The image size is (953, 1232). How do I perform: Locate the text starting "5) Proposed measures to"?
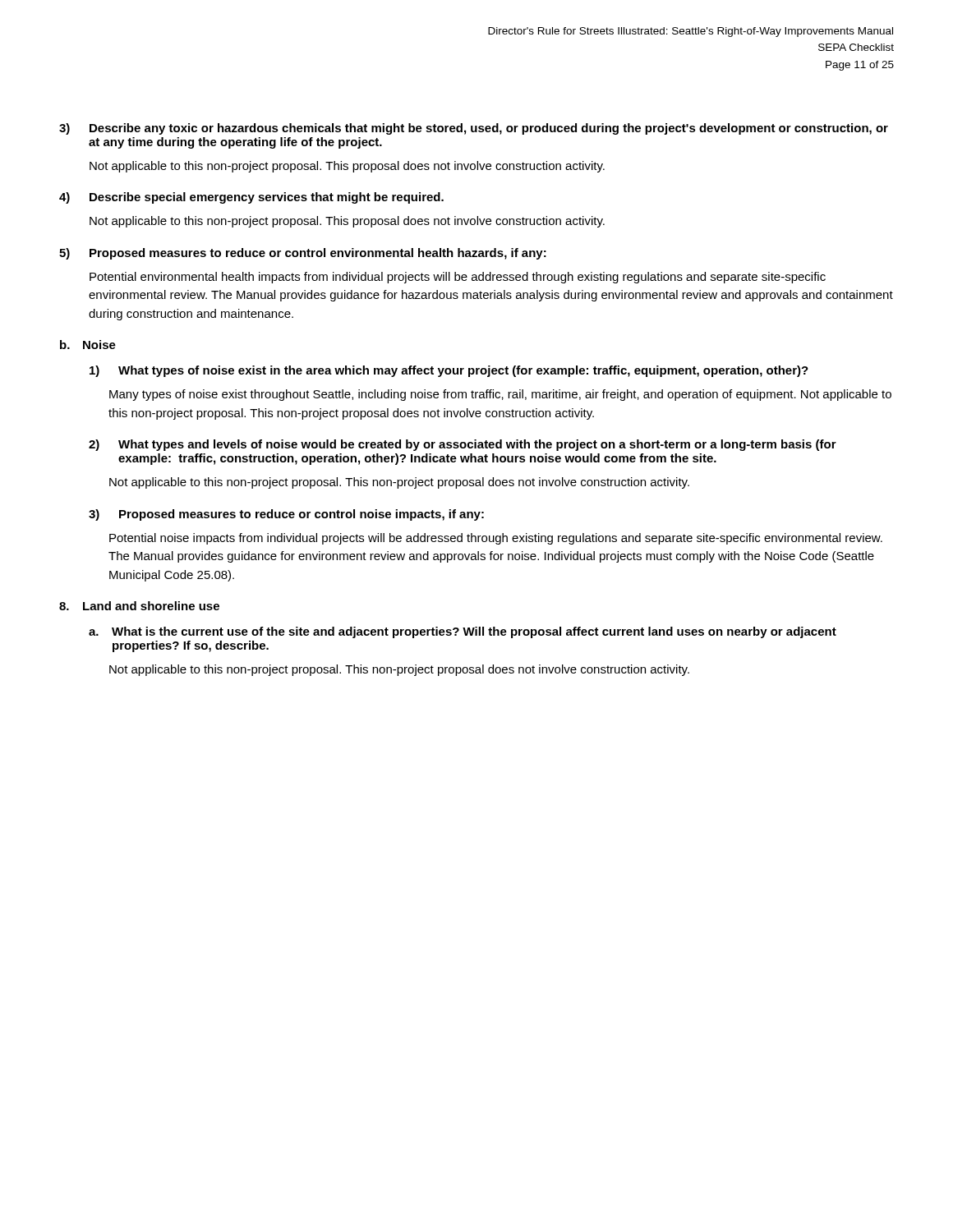coord(303,252)
